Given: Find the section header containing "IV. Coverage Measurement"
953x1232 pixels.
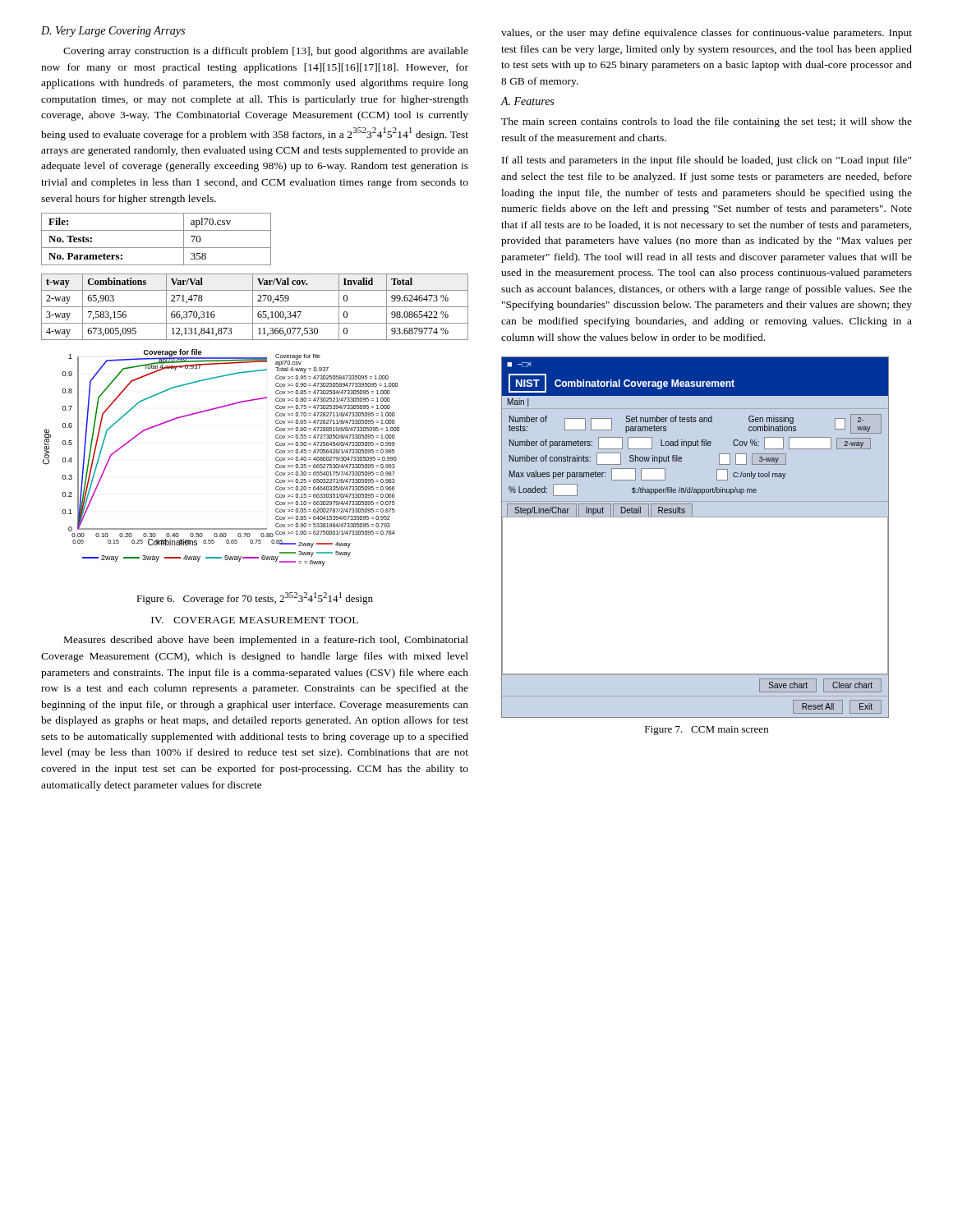Looking at the screenshot, I should [255, 620].
